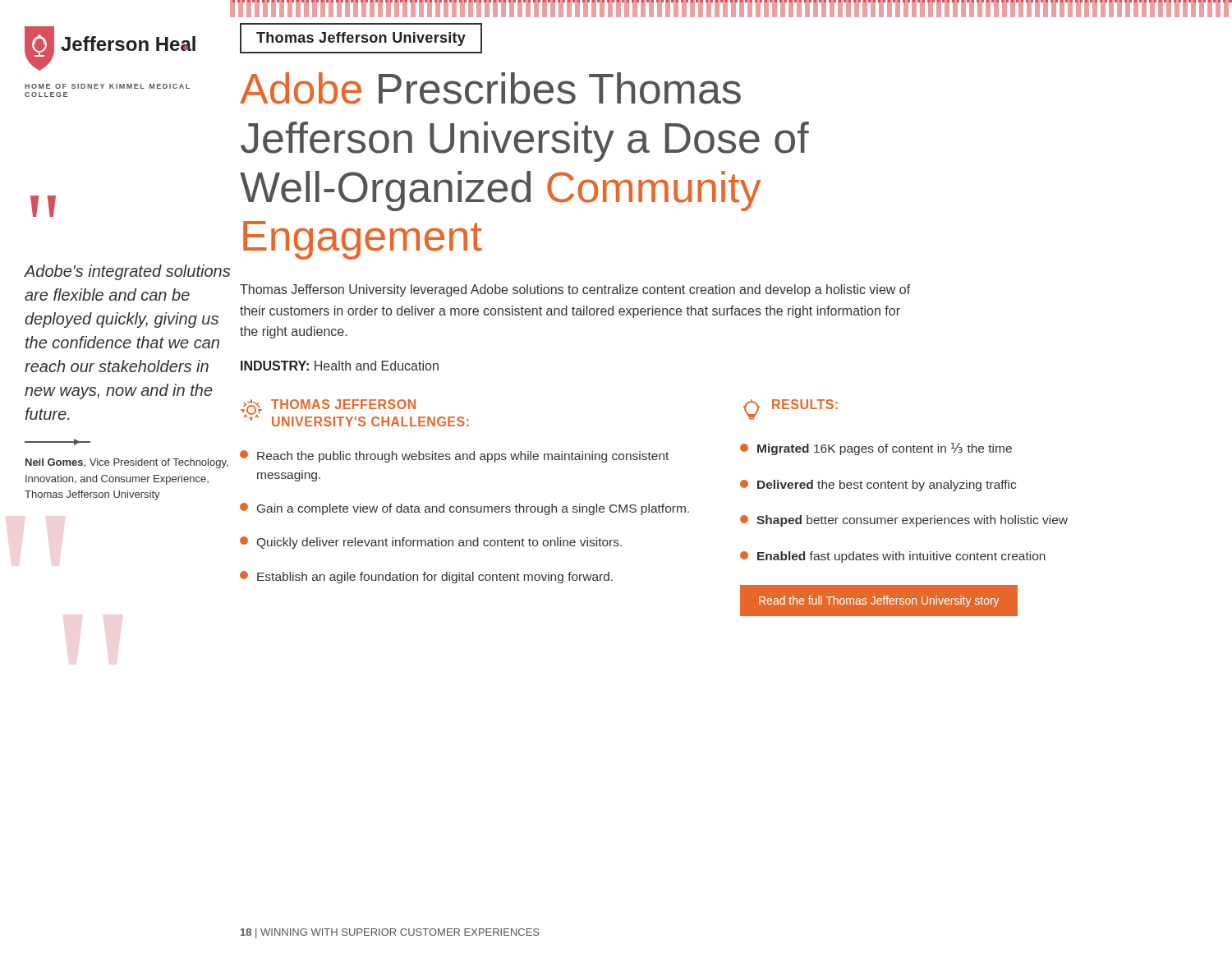Find "Thomas Jefferson University" on this page

click(x=361, y=38)
